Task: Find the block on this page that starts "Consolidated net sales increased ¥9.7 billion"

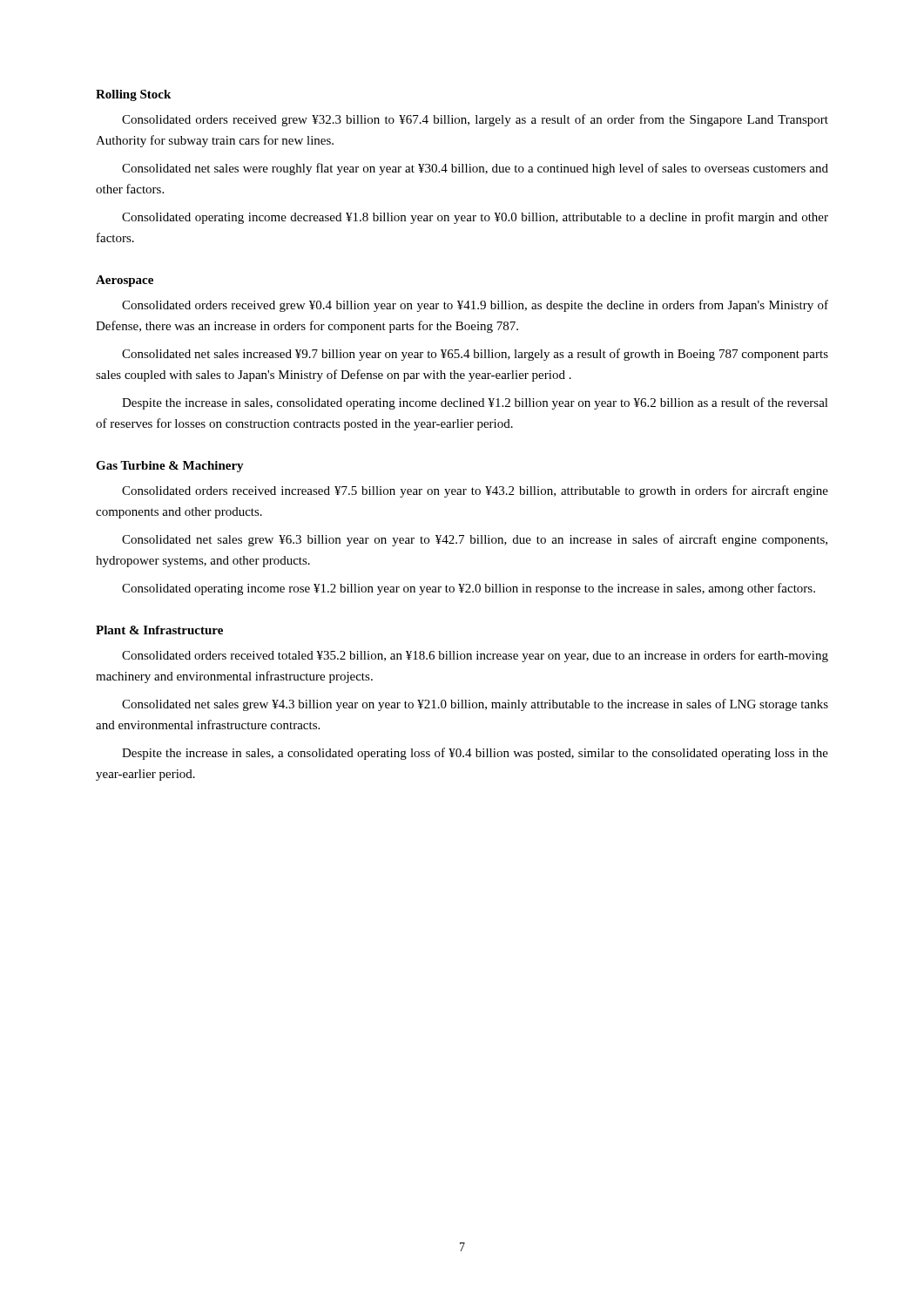Action: (462, 364)
